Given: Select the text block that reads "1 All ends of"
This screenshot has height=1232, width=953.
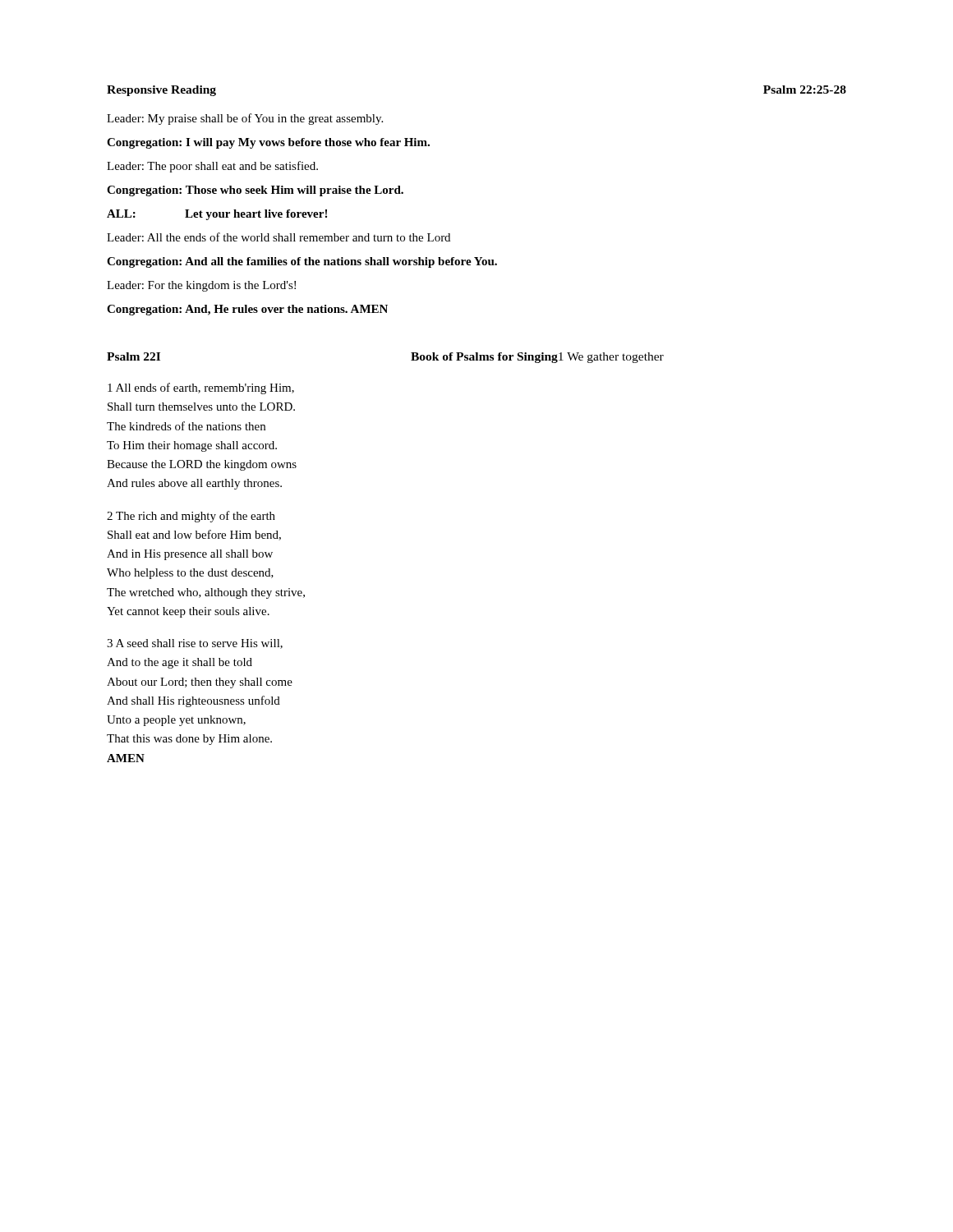Looking at the screenshot, I should tap(202, 435).
